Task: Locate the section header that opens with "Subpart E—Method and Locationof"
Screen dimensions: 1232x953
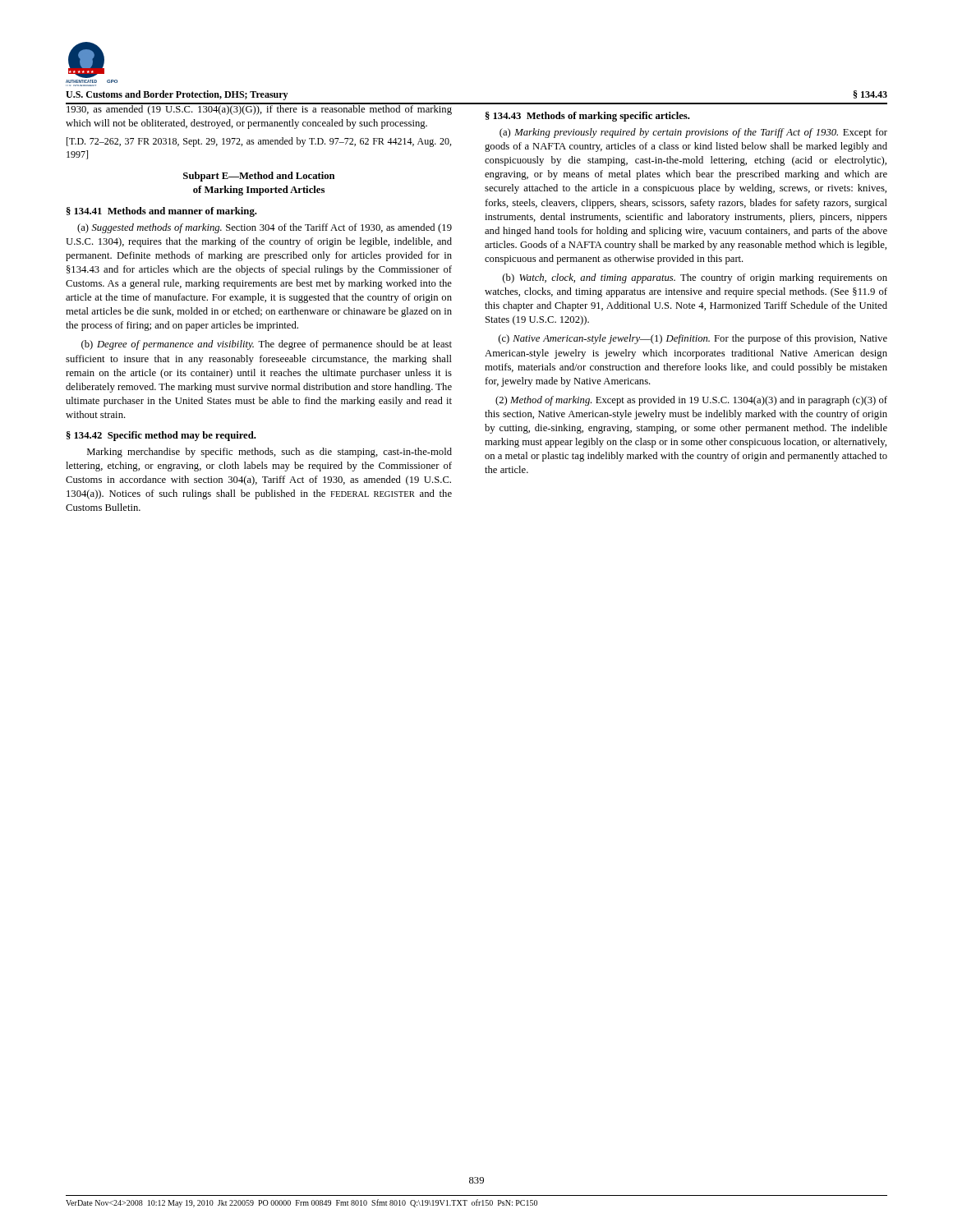Action: point(259,184)
